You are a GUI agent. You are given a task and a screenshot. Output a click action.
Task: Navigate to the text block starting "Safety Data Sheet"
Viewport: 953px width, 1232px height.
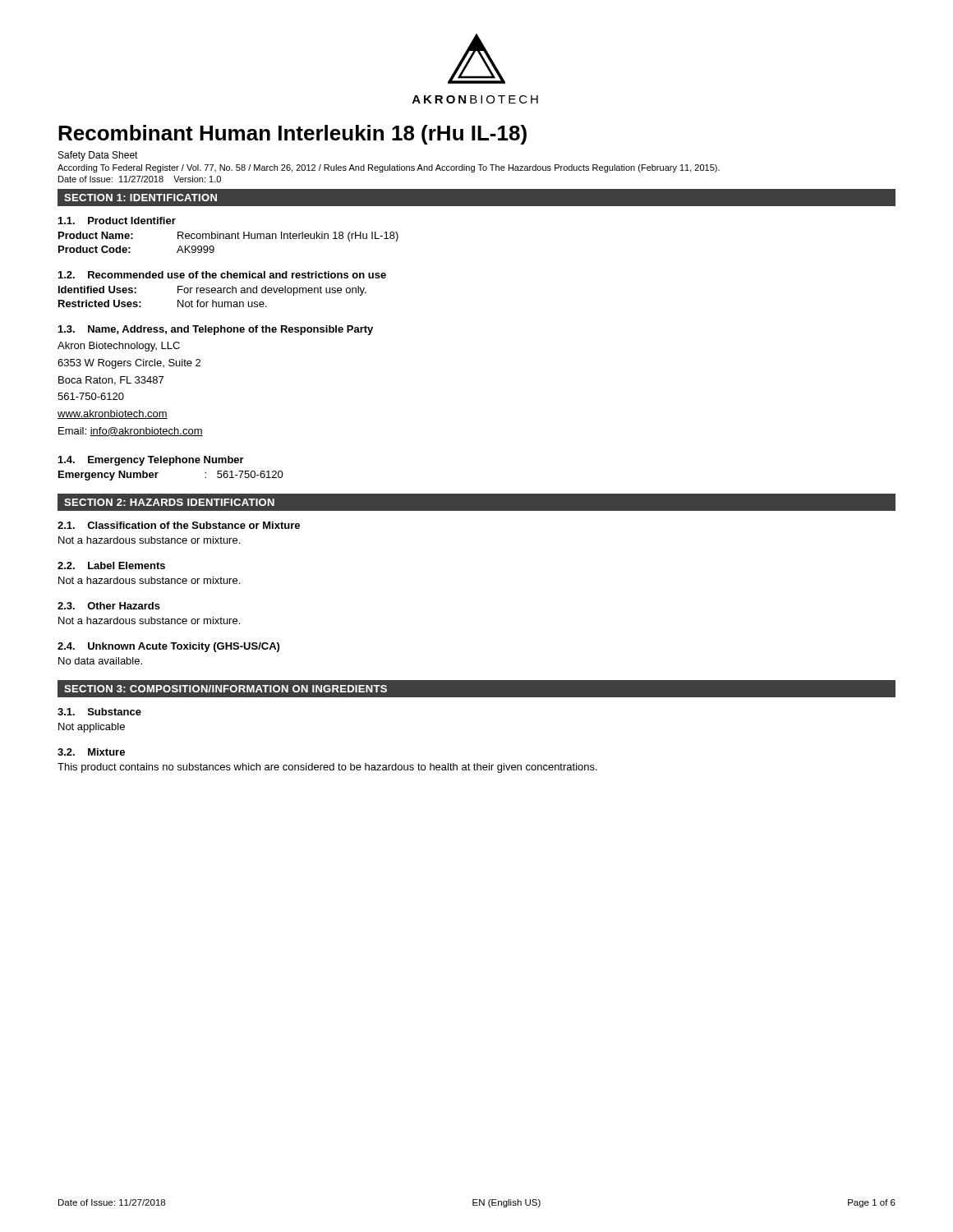(97, 155)
